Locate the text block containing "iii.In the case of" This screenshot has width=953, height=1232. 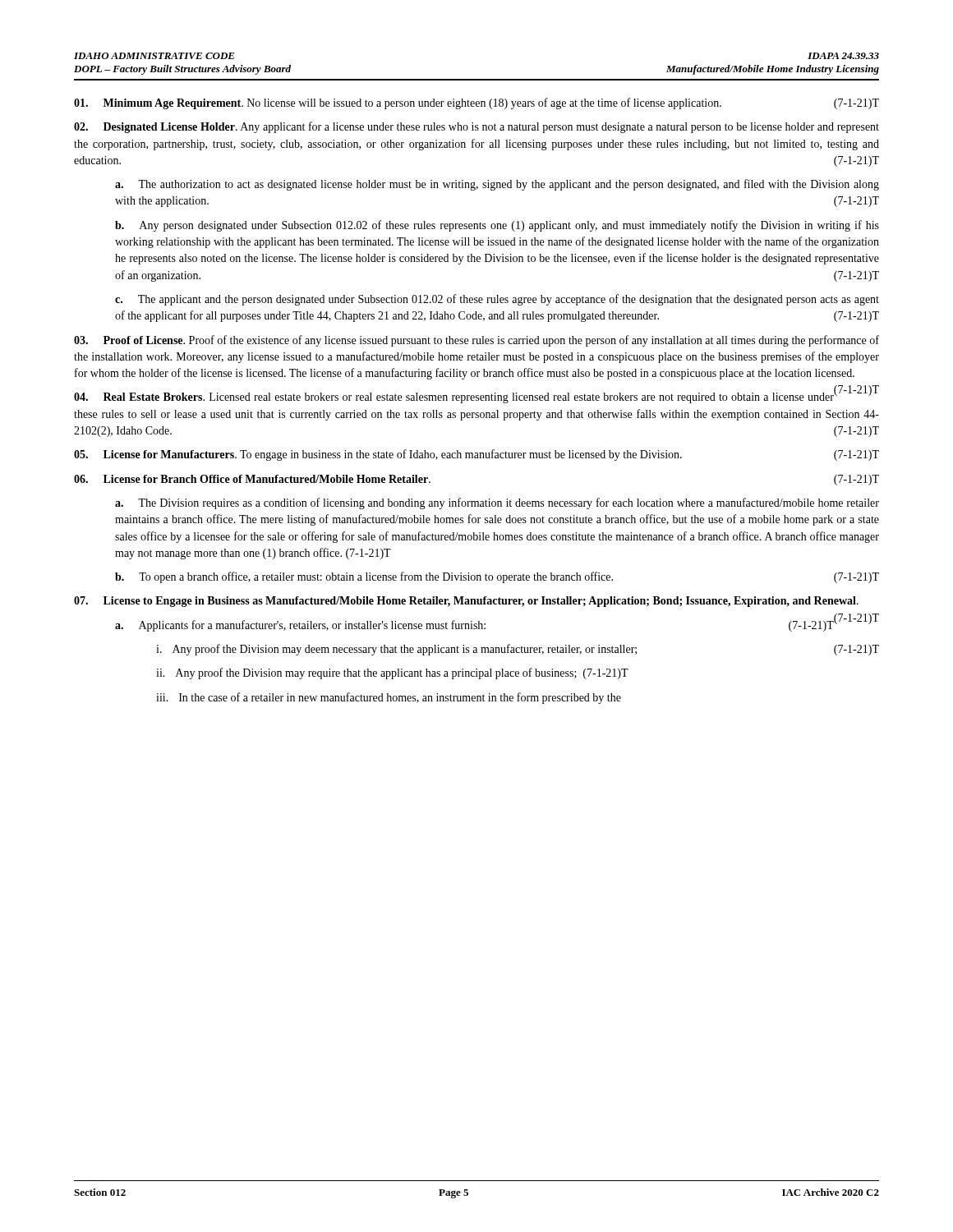pyautogui.click(x=389, y=697)
